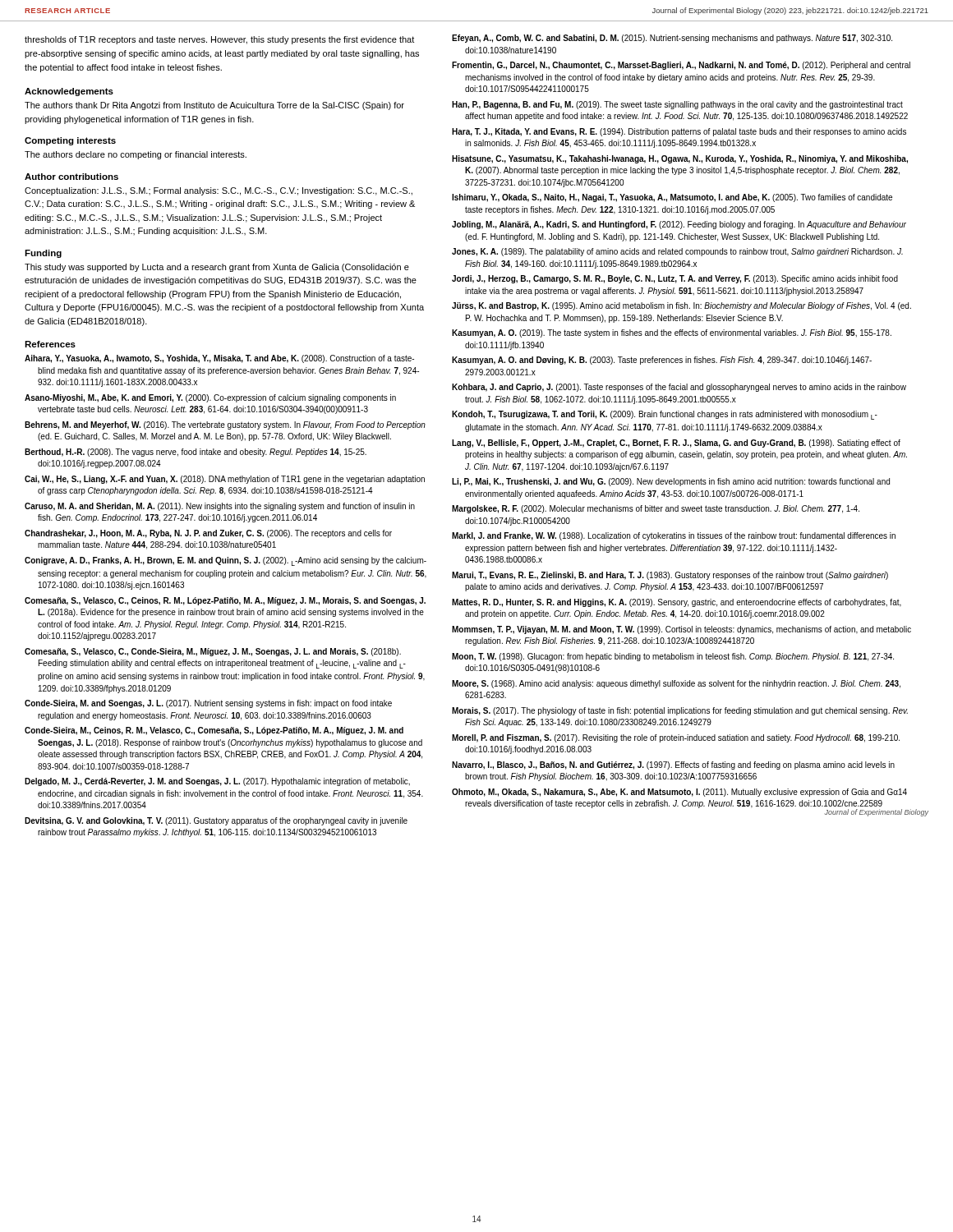Navigate to the block starting "Comesaña, S., Velasco, C., Ceinos, R. M.,"
Viewport: 953px width, 1232px height.
click(225, 618)
